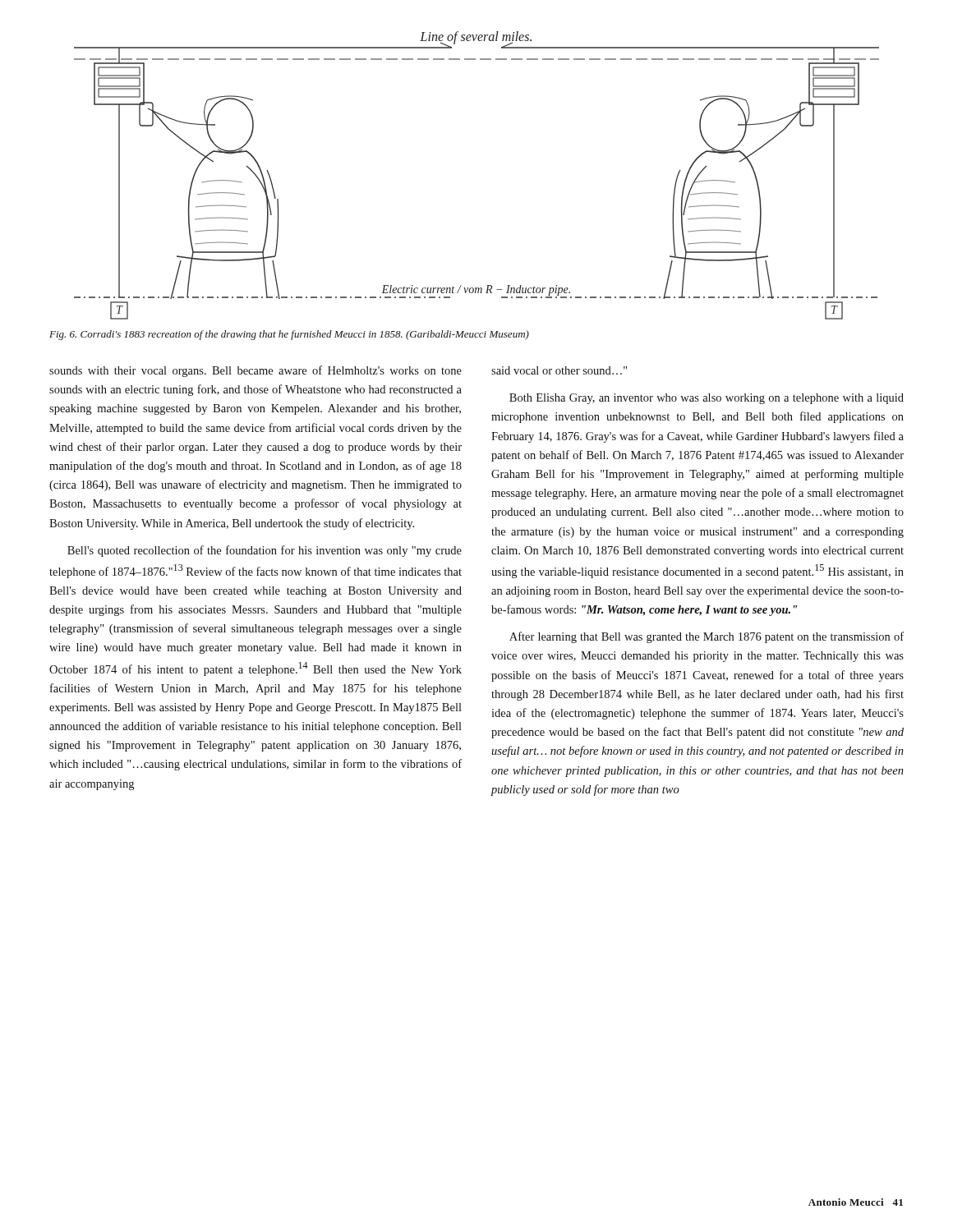Locate the text block with the text "said vocal or other sound…" Both Elisha Gray,"
This screenshot has width=953, height=1232.
(x=698, y=580)
